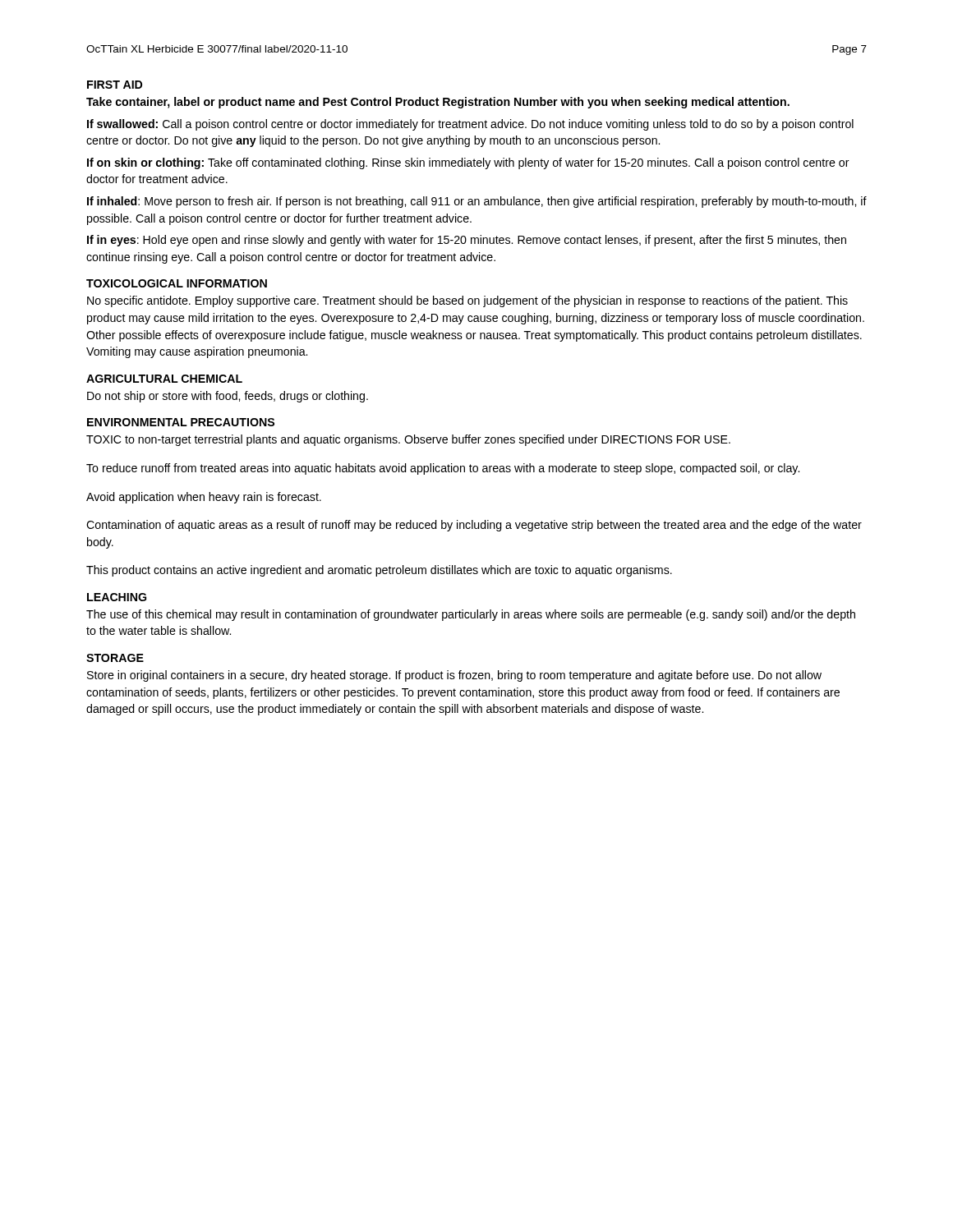953x1232 pixels.
Task: Click on the text block starting "ENVIRONMENTAL PRECAUTIONS"
Action: [x=181, y=422]
